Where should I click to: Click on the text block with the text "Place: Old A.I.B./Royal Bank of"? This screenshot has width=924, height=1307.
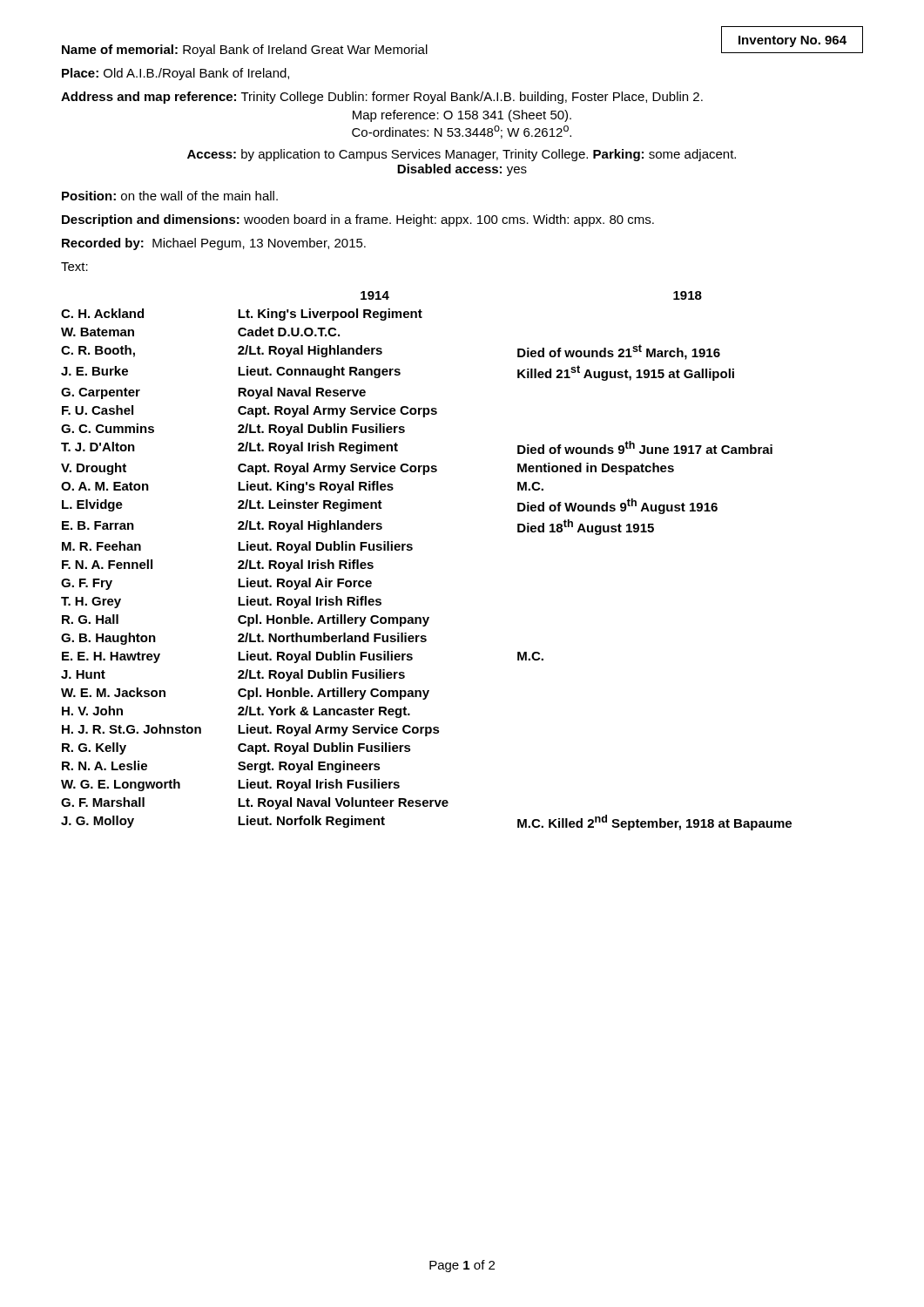176,73
